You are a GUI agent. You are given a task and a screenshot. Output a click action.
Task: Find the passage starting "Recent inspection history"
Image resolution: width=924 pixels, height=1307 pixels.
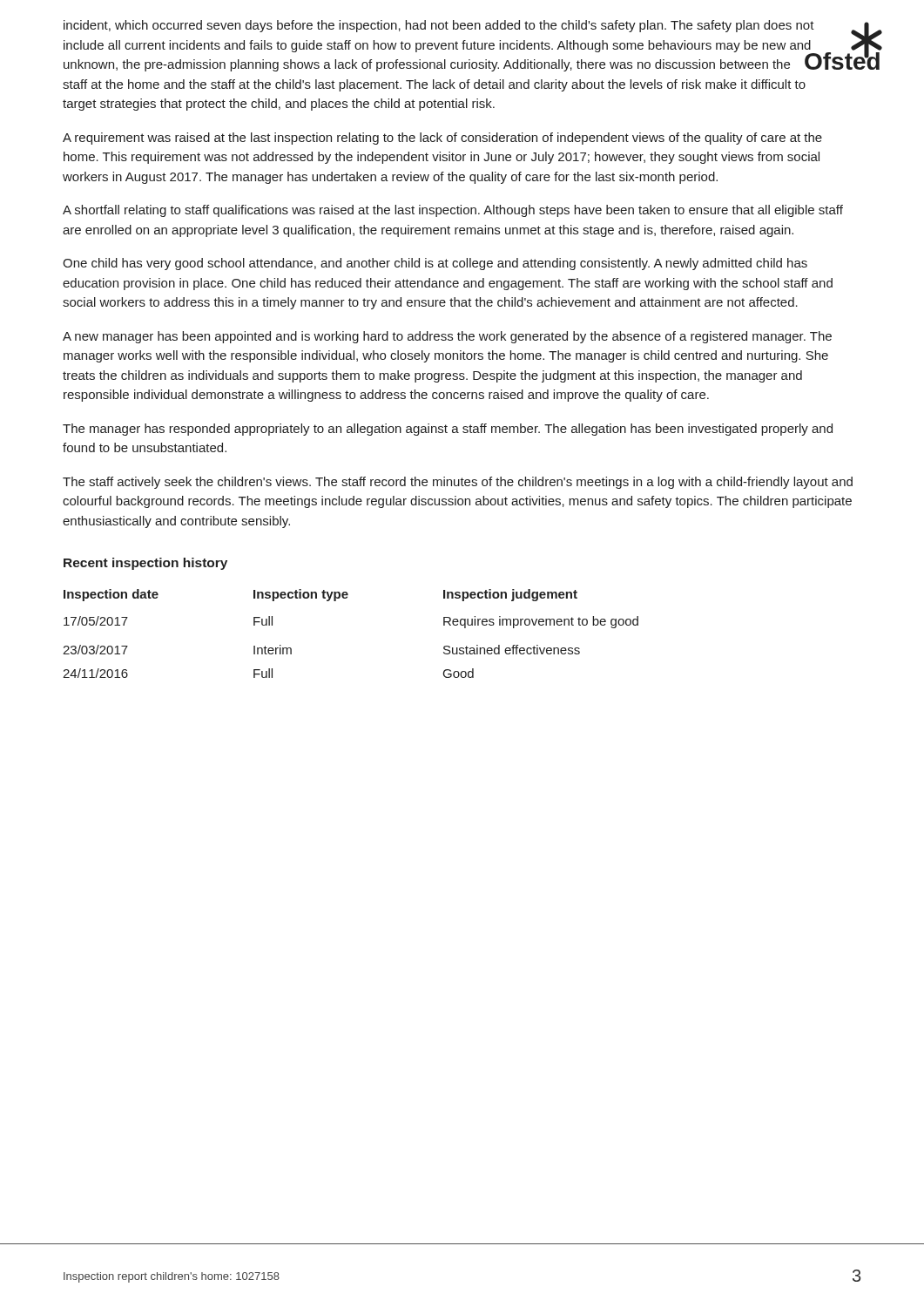(x=145, y=562)
